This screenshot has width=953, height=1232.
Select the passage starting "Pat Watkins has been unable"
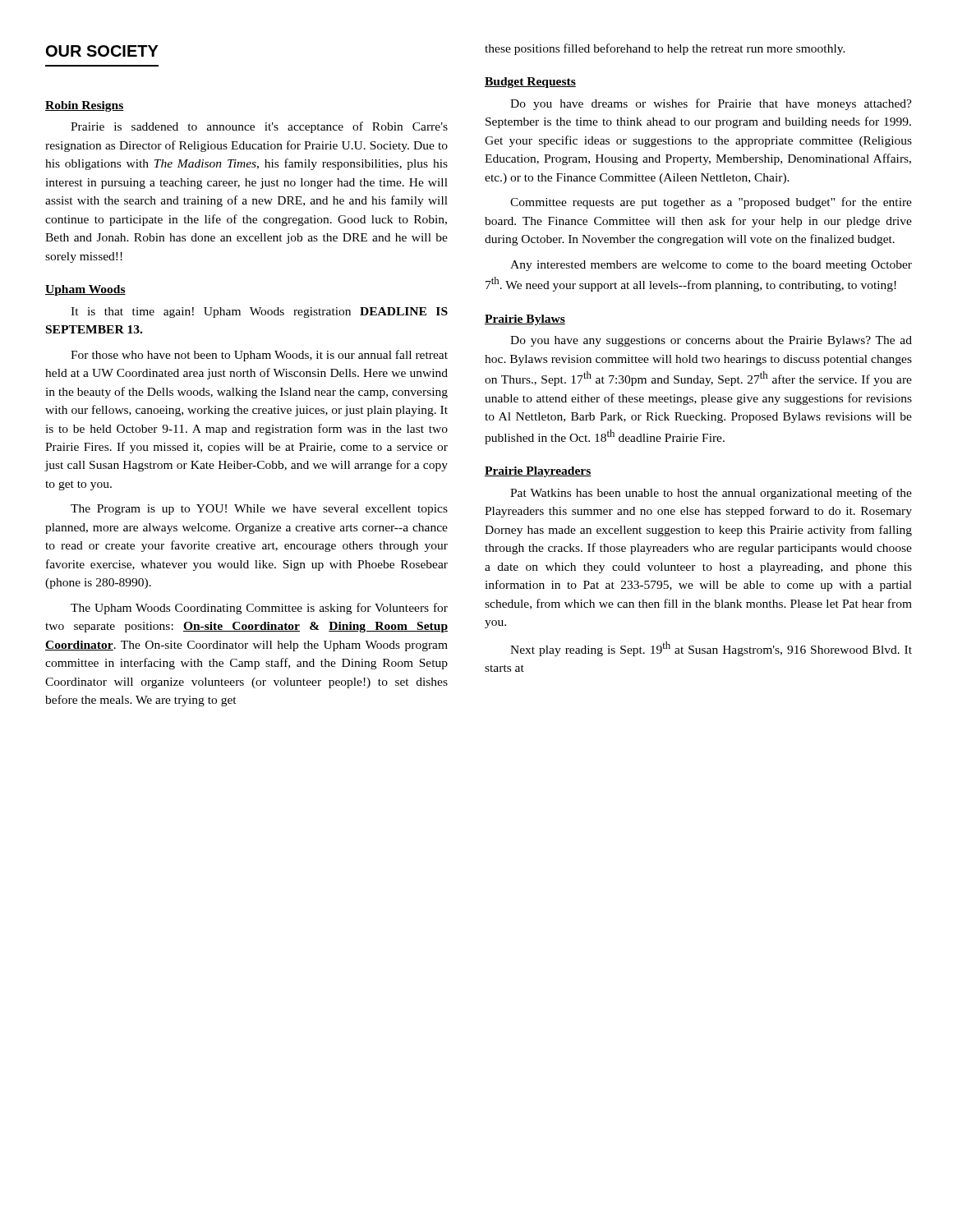click(698, 581)
